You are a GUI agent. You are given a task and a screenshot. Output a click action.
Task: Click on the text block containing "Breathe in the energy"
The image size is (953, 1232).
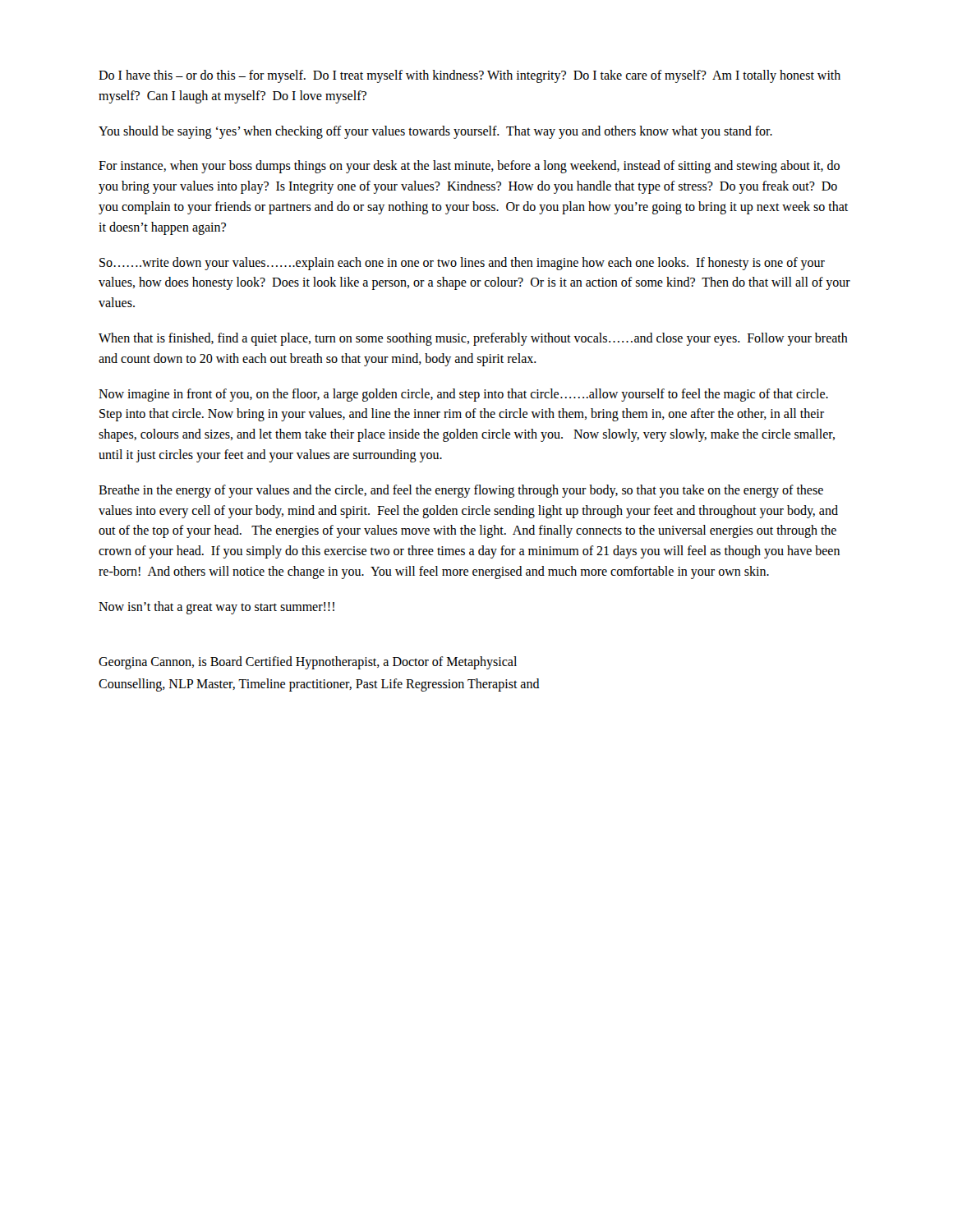pyautogui.click(x=469, y=530)
